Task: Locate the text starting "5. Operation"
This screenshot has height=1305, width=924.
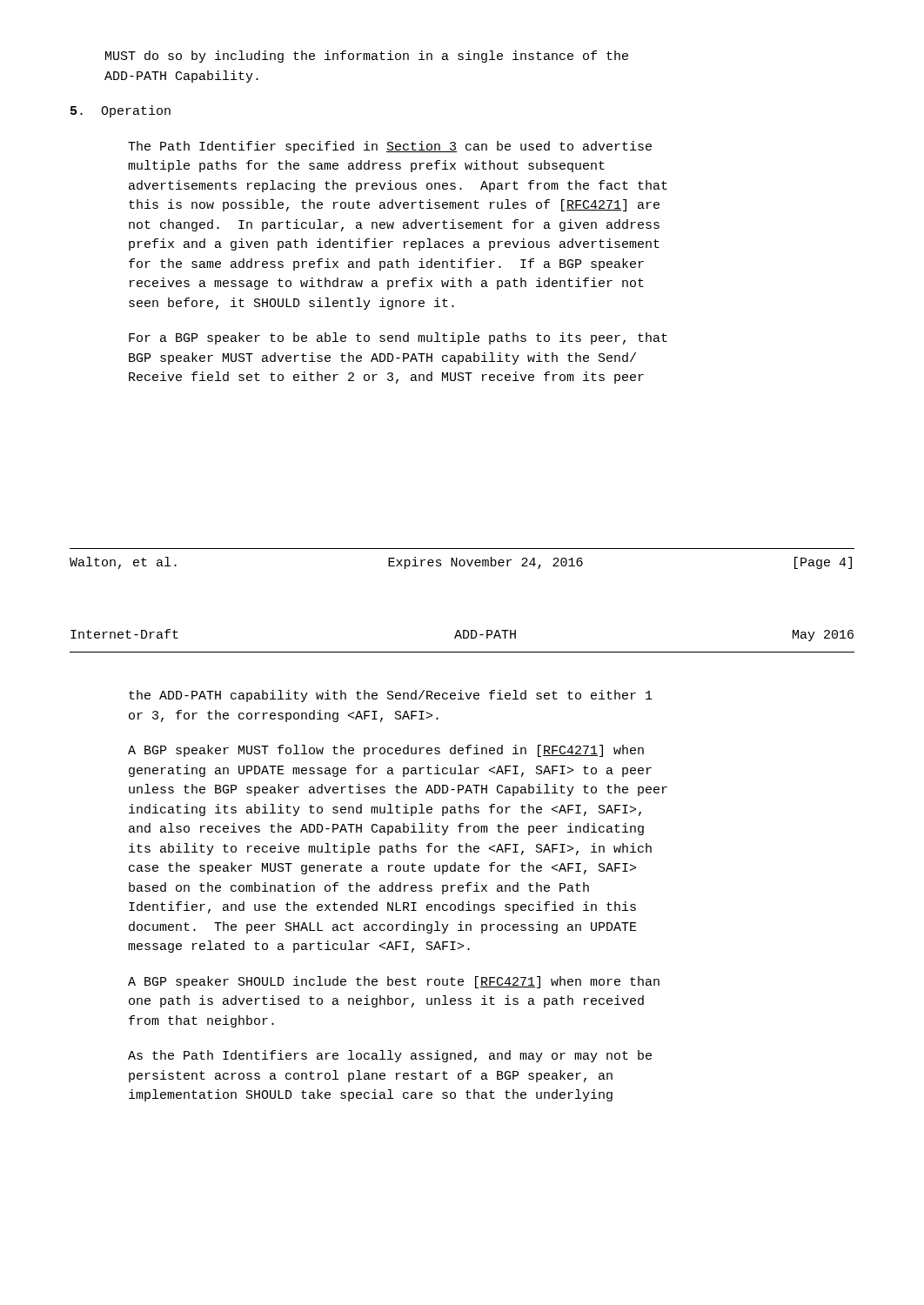Action: coord(120,112)
